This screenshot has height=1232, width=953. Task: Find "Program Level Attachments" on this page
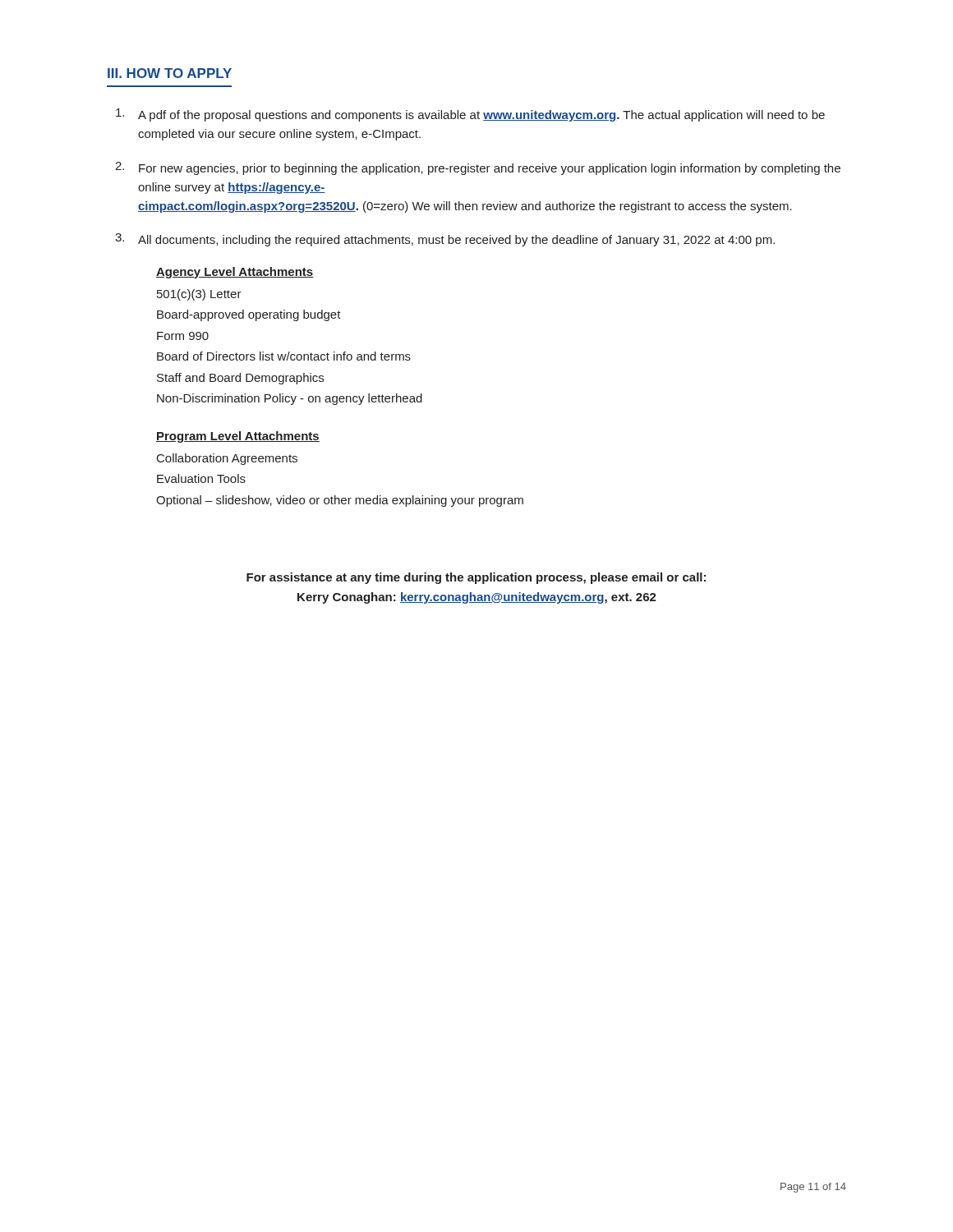(238, 435)
